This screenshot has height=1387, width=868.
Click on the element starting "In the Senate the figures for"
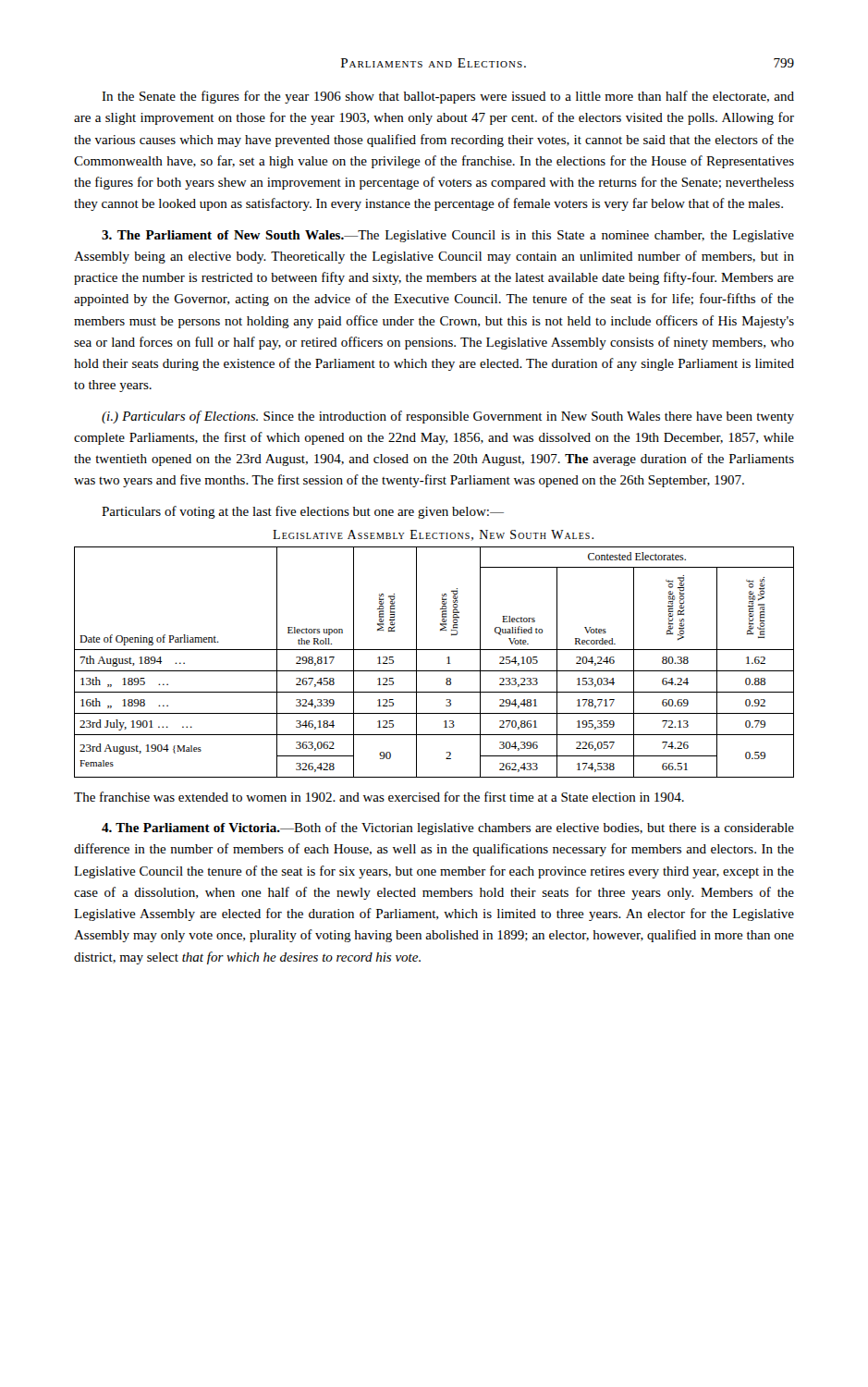point(434,150)
